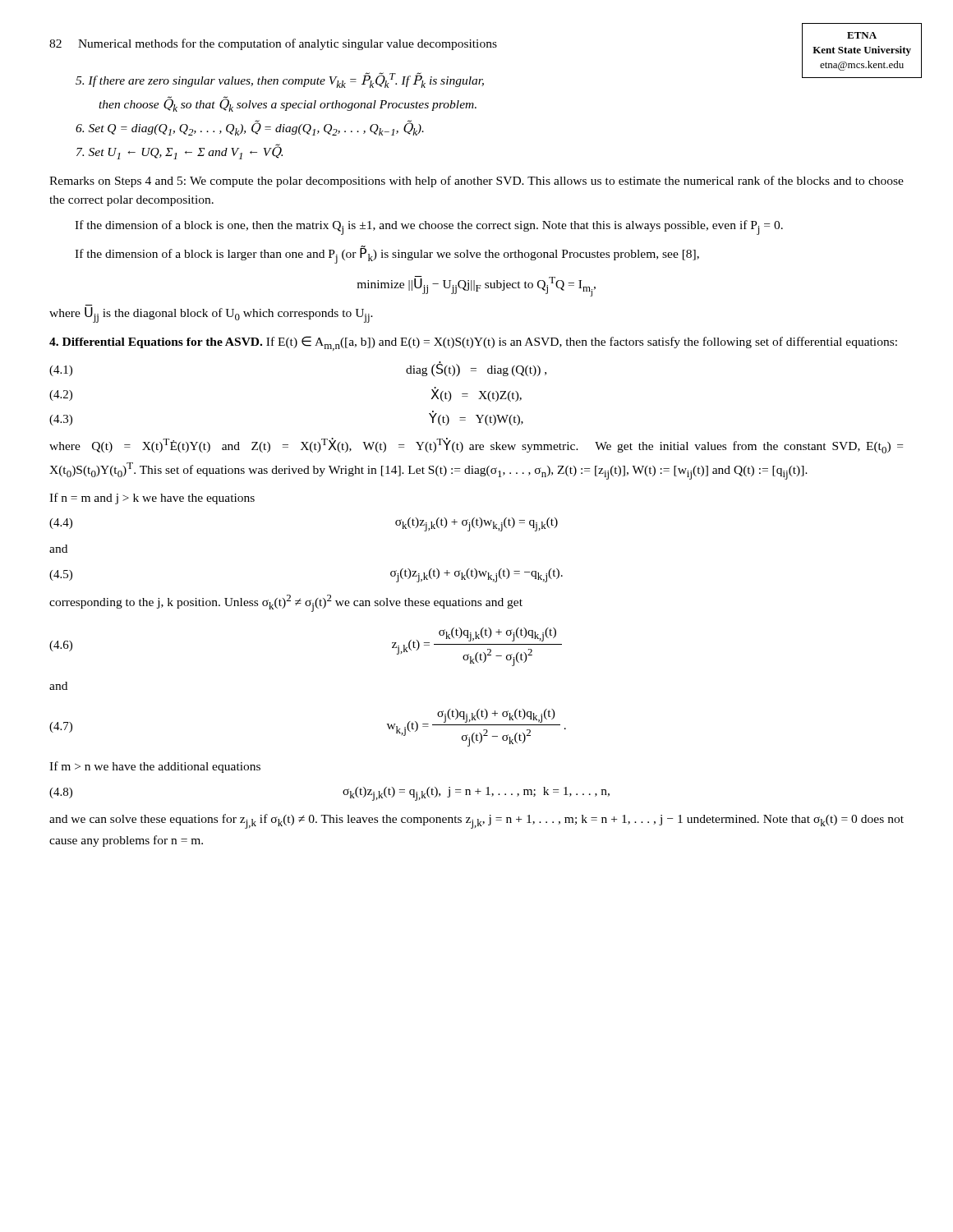Click on the text starting "minimize ||U̅jj − UjjQj||F subject"
This screenshot has width=953, height=1232.
[476, 285]
